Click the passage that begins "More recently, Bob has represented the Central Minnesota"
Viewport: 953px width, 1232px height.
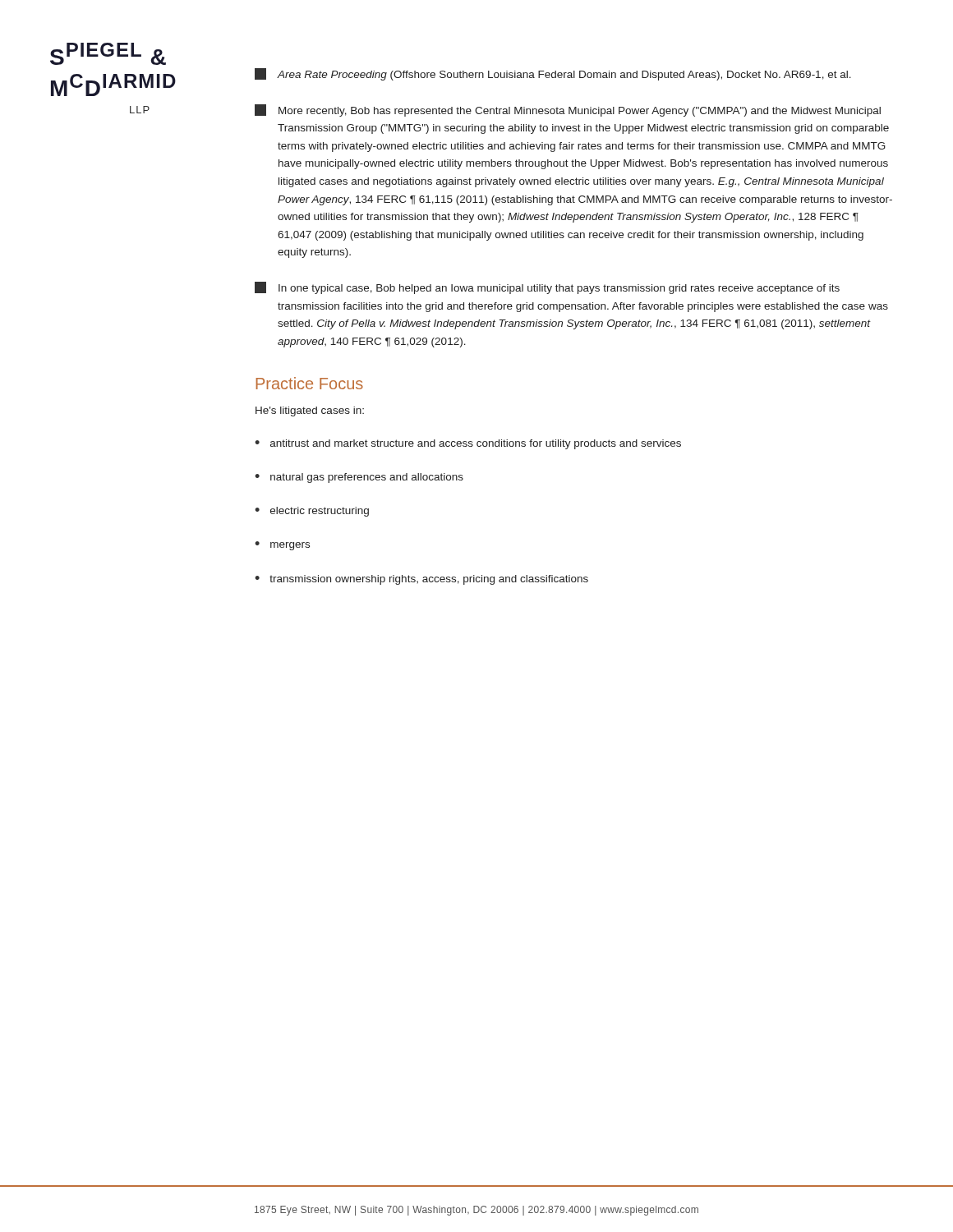coord(575,181)
